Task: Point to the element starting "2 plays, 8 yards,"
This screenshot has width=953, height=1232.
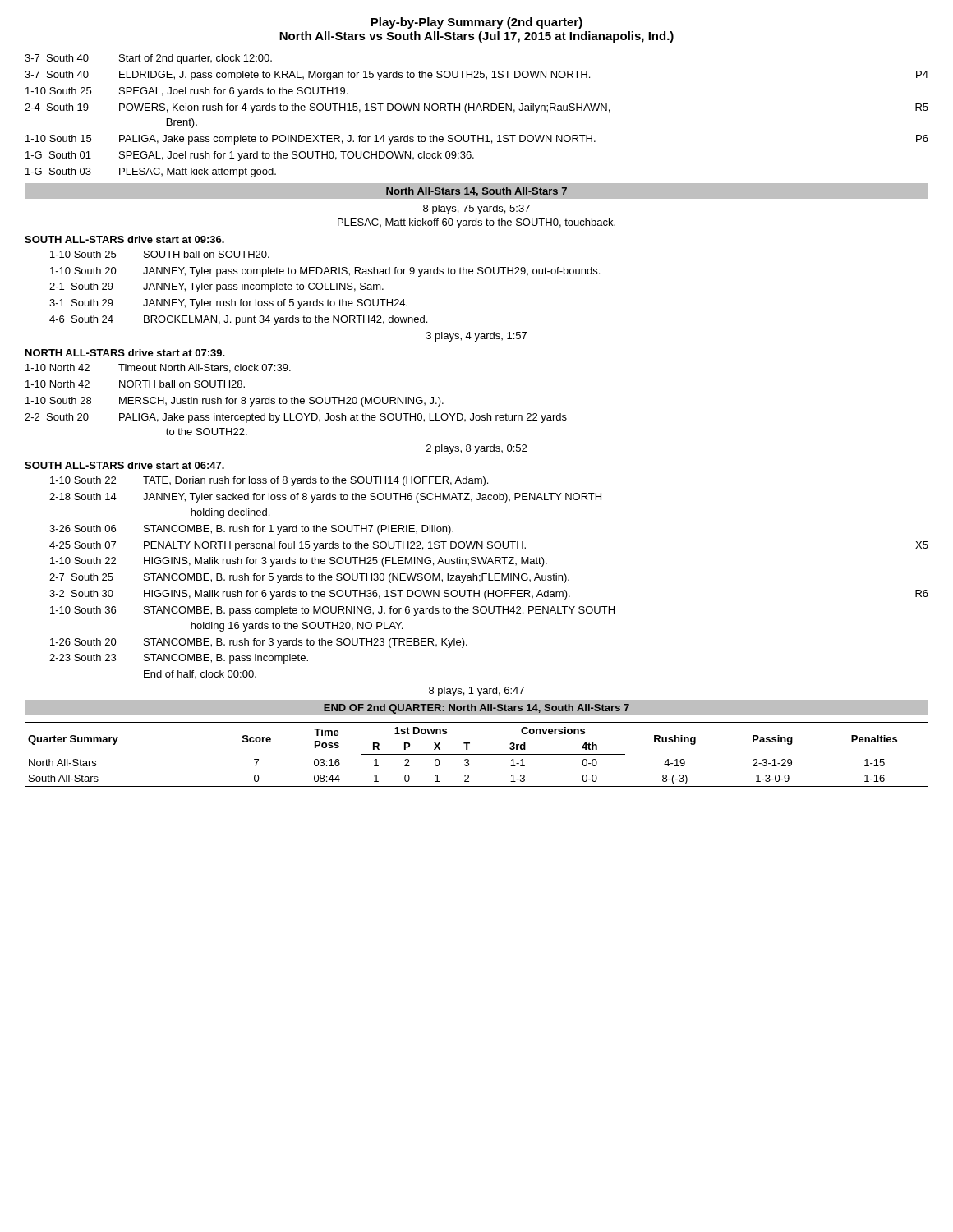Action: tap(476, 448)
